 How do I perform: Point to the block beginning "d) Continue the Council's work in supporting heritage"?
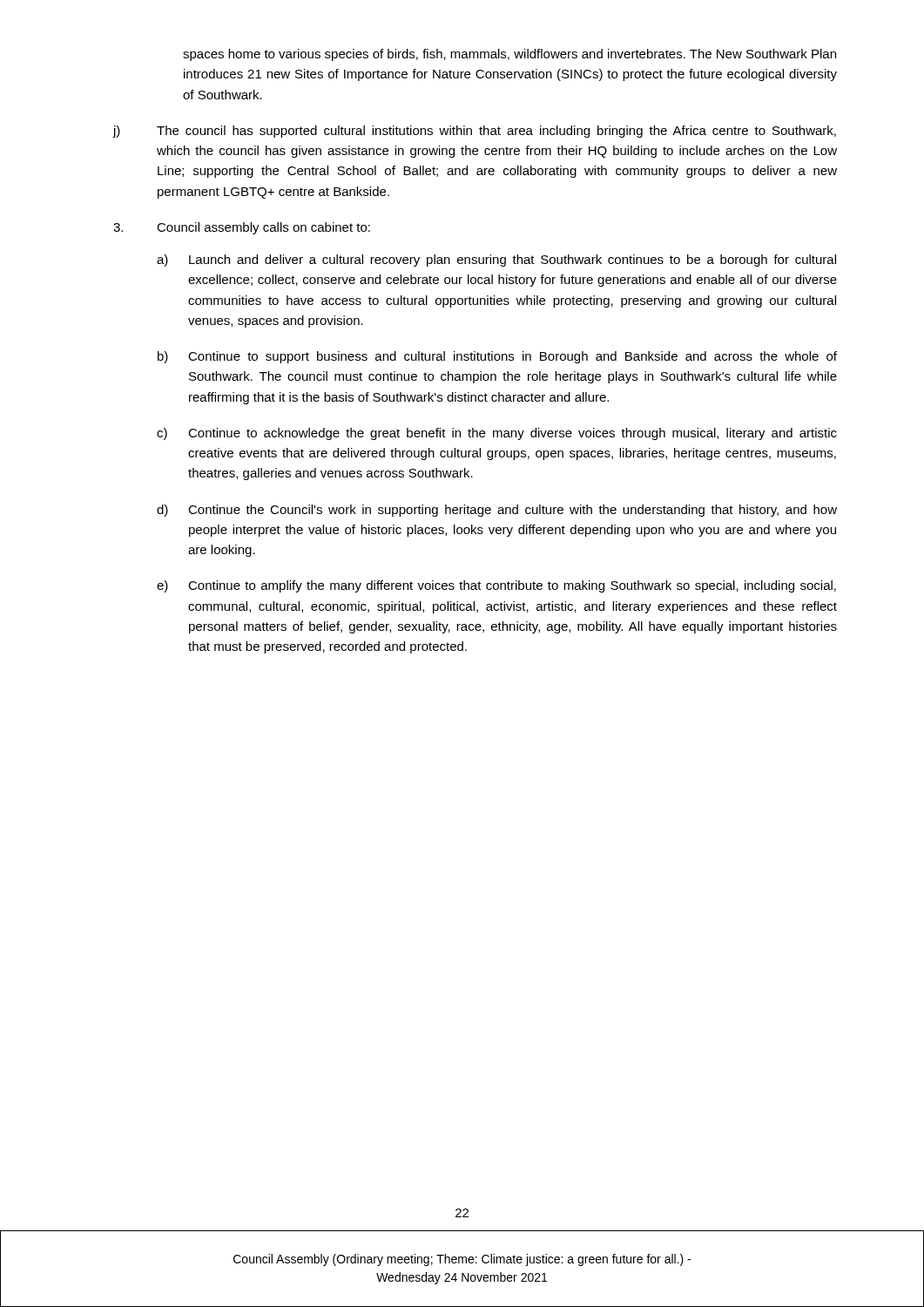(497, 529)
